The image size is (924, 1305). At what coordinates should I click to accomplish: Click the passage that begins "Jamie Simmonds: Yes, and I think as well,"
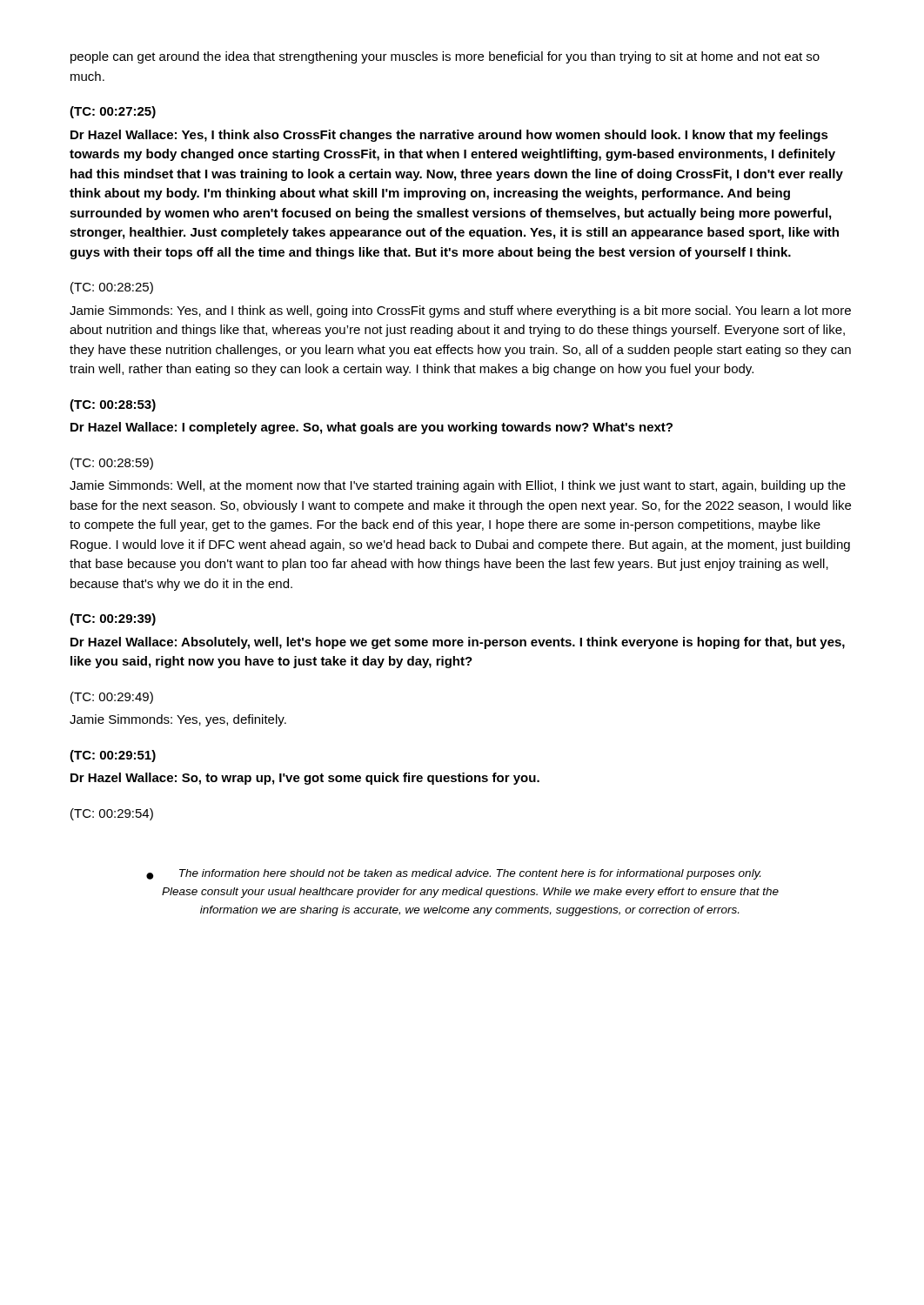click(461, 339)
